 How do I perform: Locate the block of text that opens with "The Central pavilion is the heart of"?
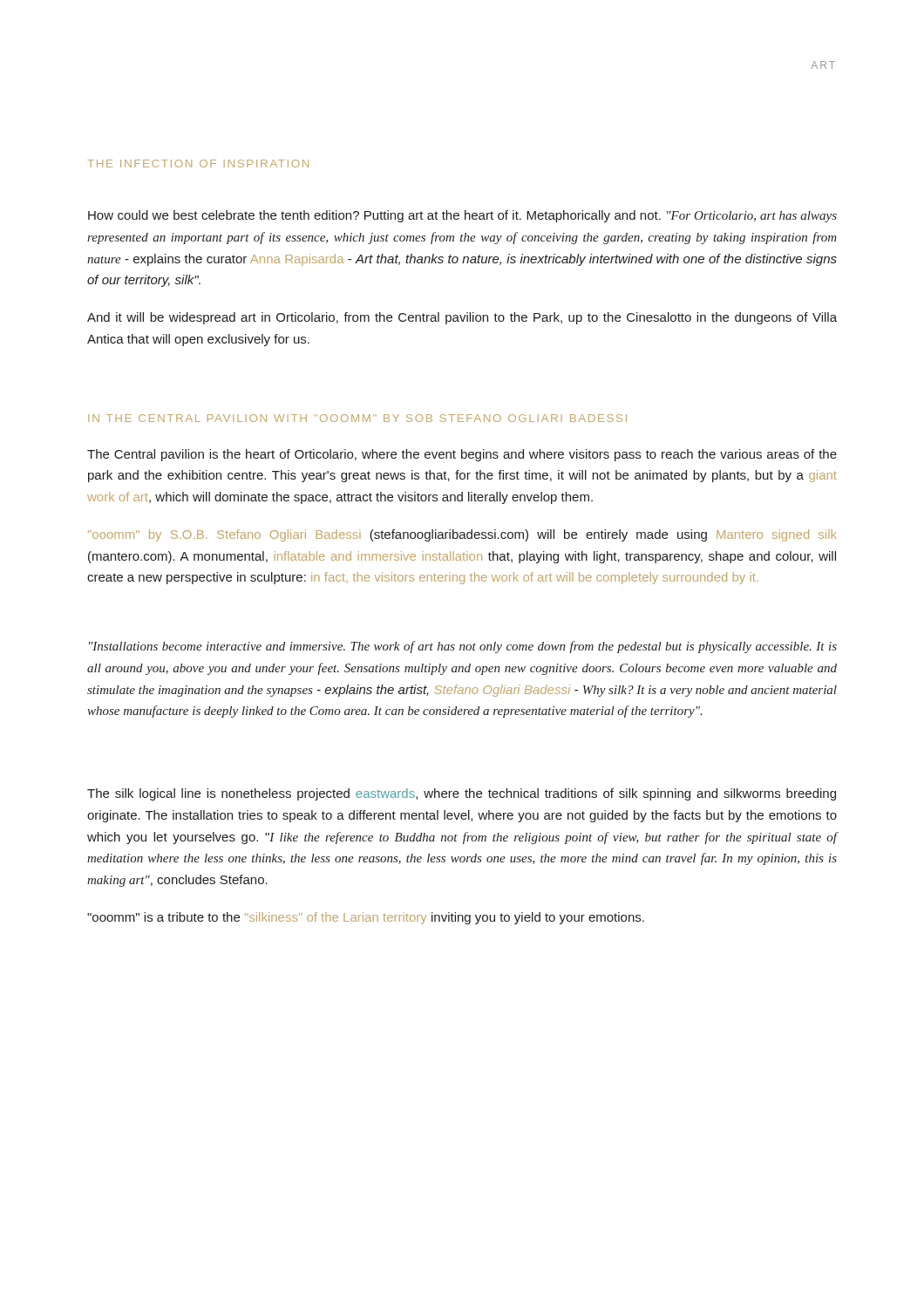(x=462, y=475)
